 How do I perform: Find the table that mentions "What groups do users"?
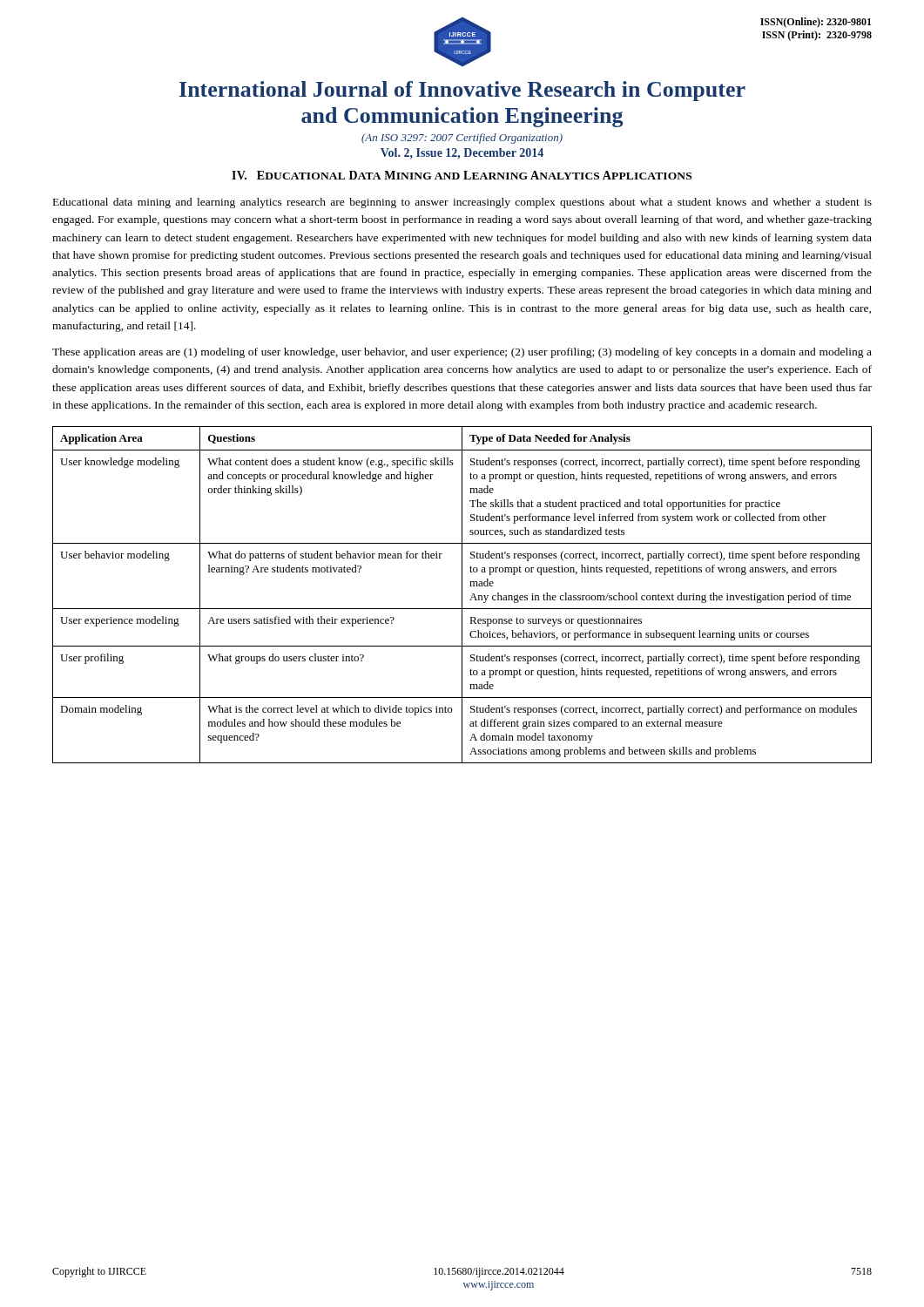pyautogui.click(x=462, y=595)
